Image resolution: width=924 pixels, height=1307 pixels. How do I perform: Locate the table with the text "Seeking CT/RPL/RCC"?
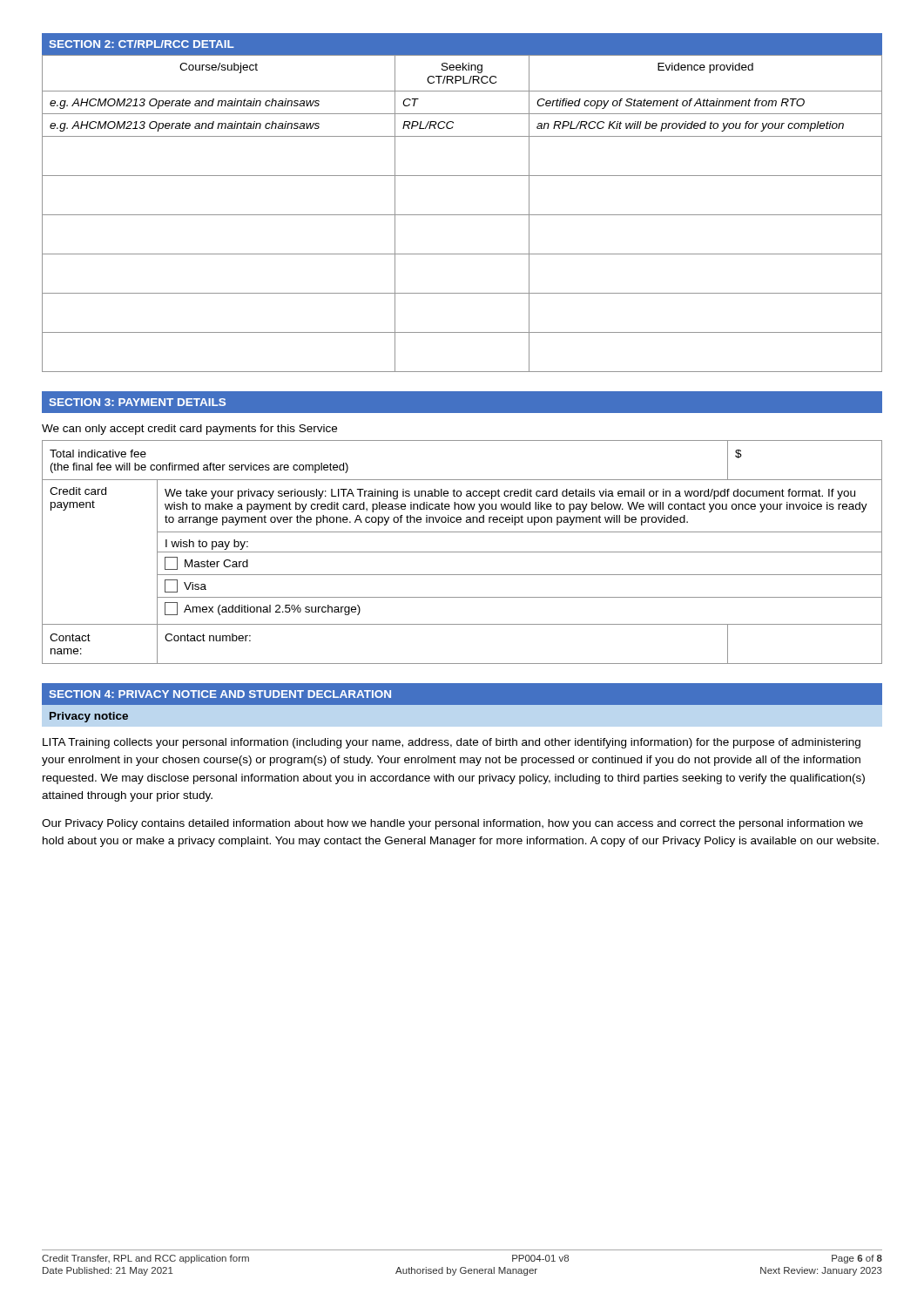462,213
